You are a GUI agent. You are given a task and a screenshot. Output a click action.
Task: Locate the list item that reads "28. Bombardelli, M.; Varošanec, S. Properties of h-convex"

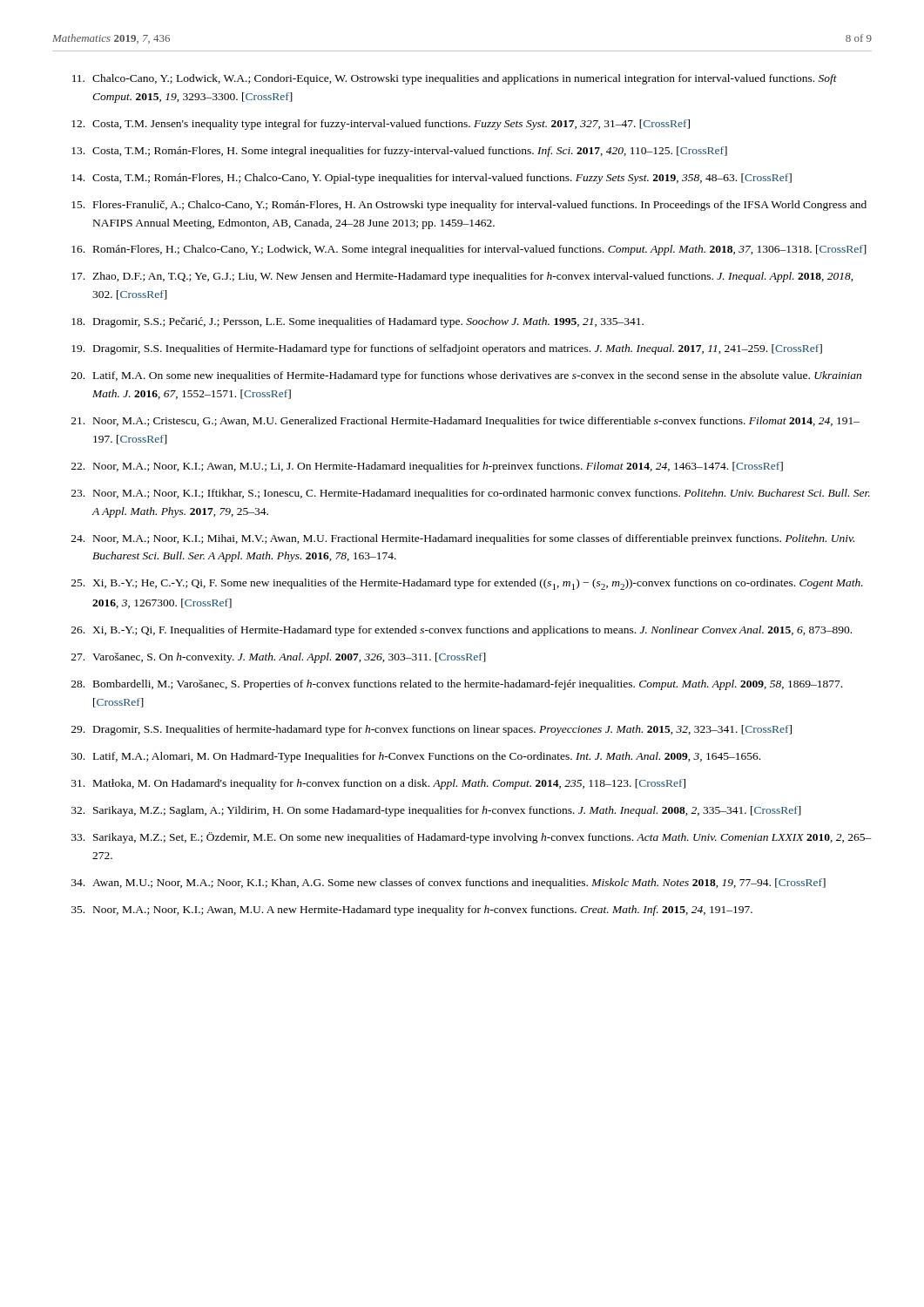tap(462, 694)
